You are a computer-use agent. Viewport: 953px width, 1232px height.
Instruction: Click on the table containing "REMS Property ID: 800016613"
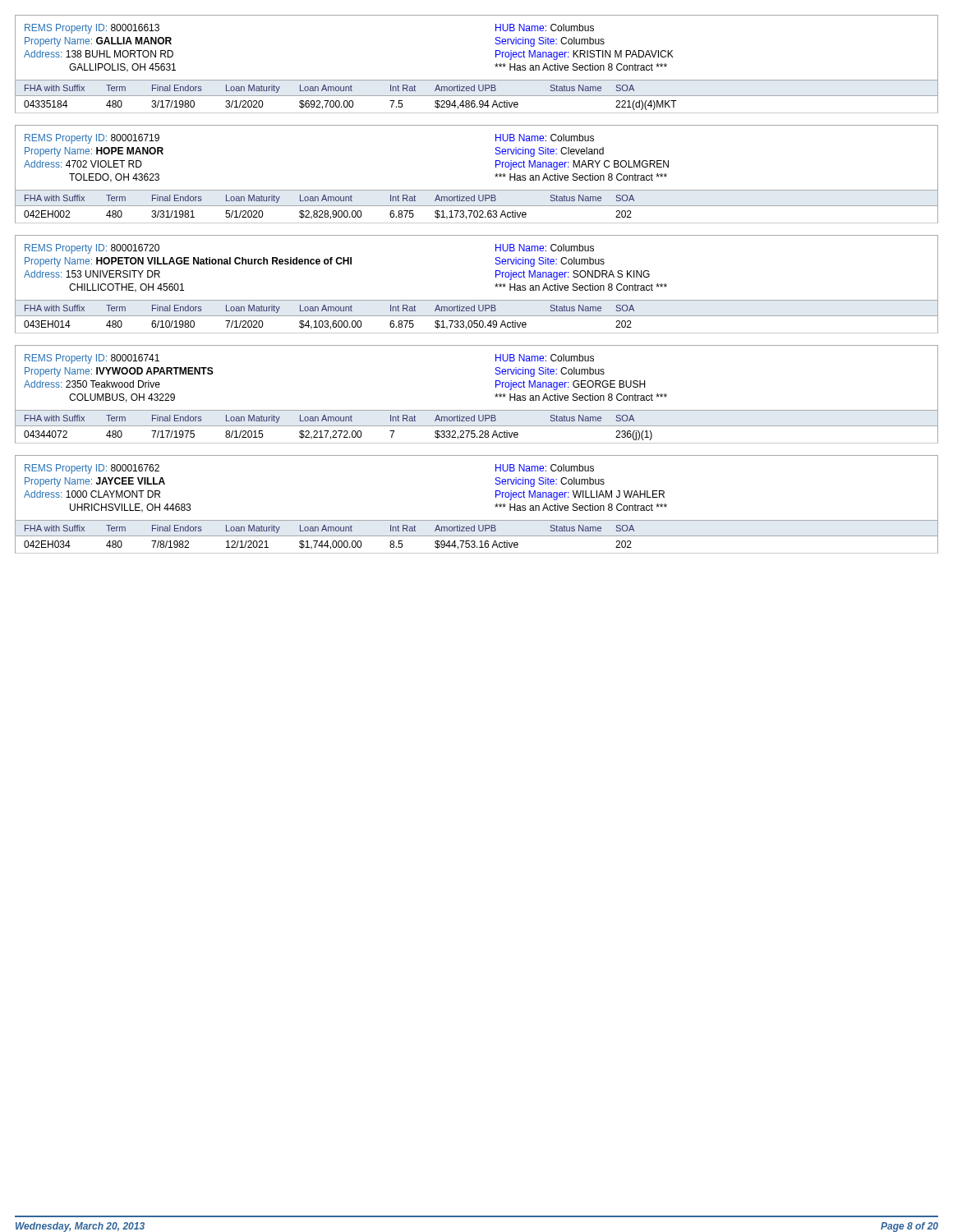click(476, 64)
